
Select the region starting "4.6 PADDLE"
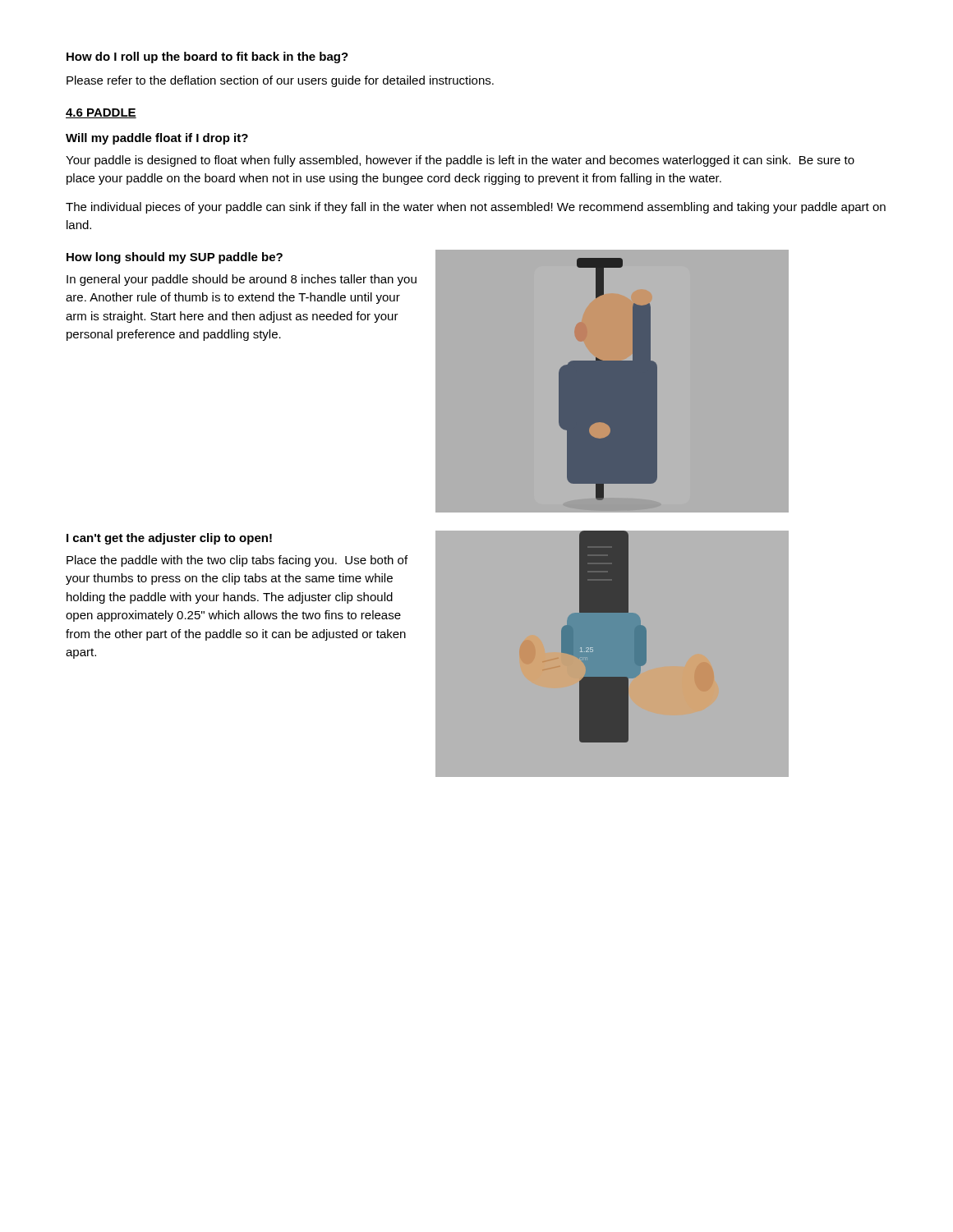point(101,112)
